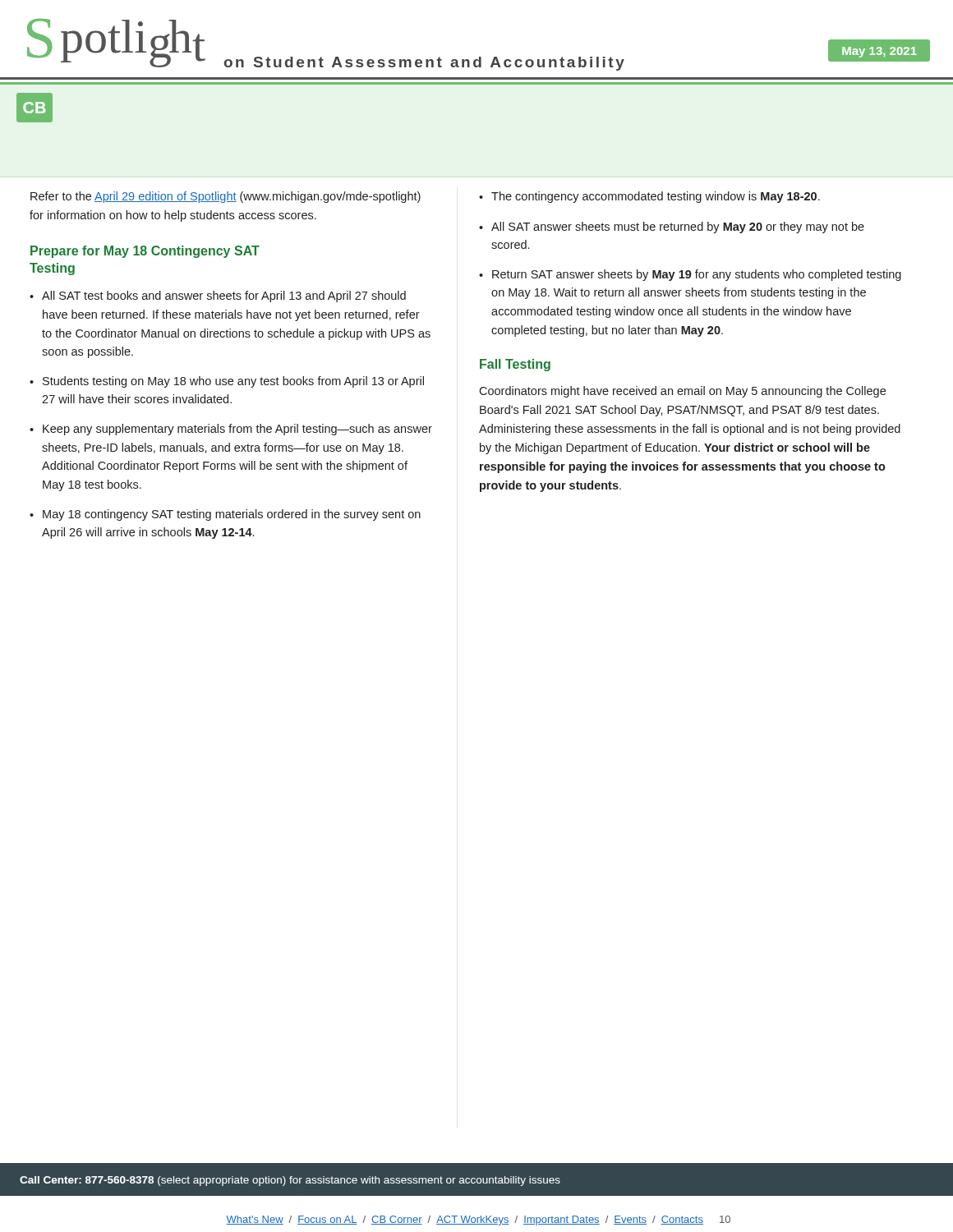Screen dimensions: 1232x953
Task: Locate the list item that reads "• All SAT test books and answer sheets"
Action: coord(231,324)
